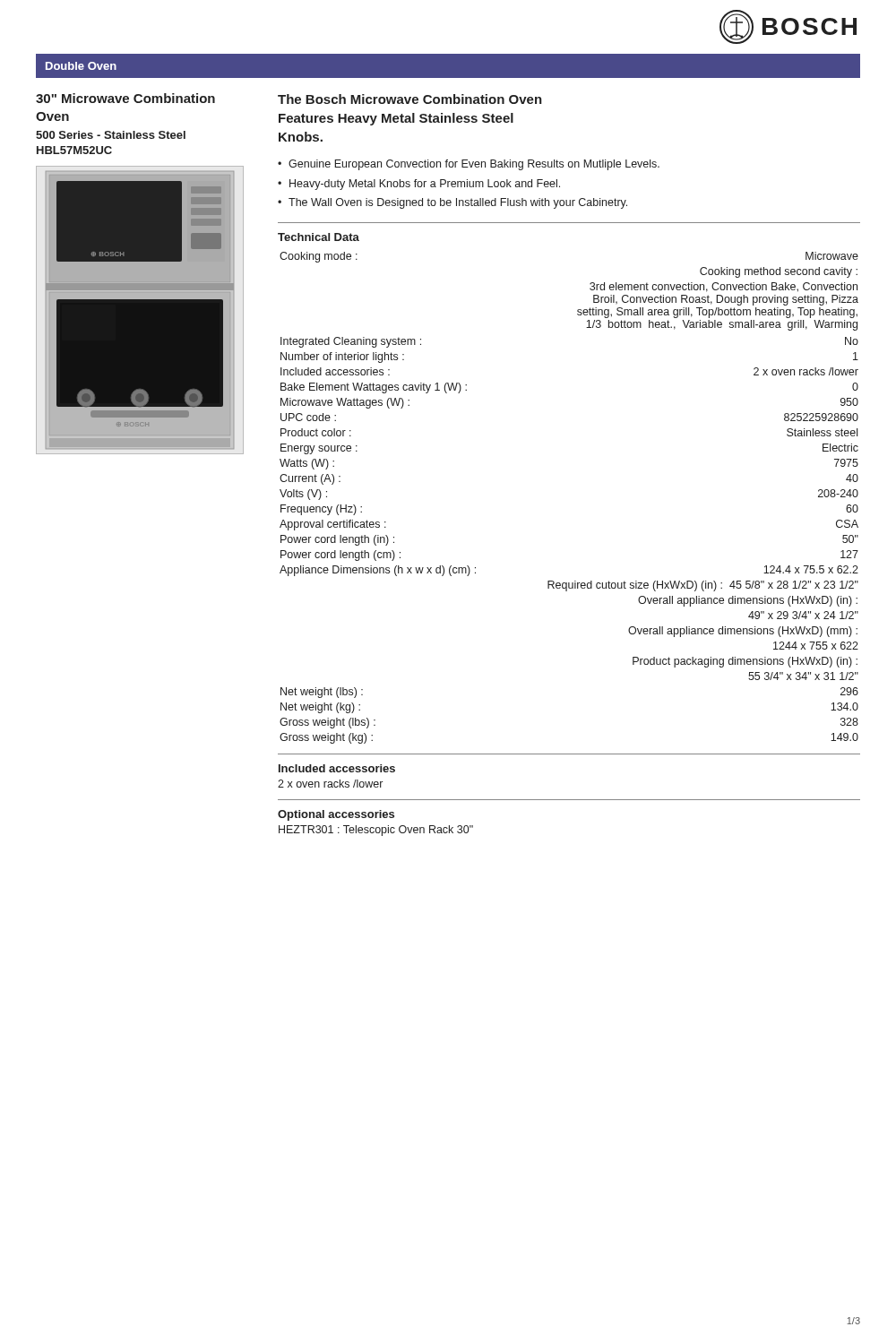Locate the block of text that opens with "The Wall Oven is Designed to be Installed"
The image size is (896, 1344).
(x=458, y=202)
